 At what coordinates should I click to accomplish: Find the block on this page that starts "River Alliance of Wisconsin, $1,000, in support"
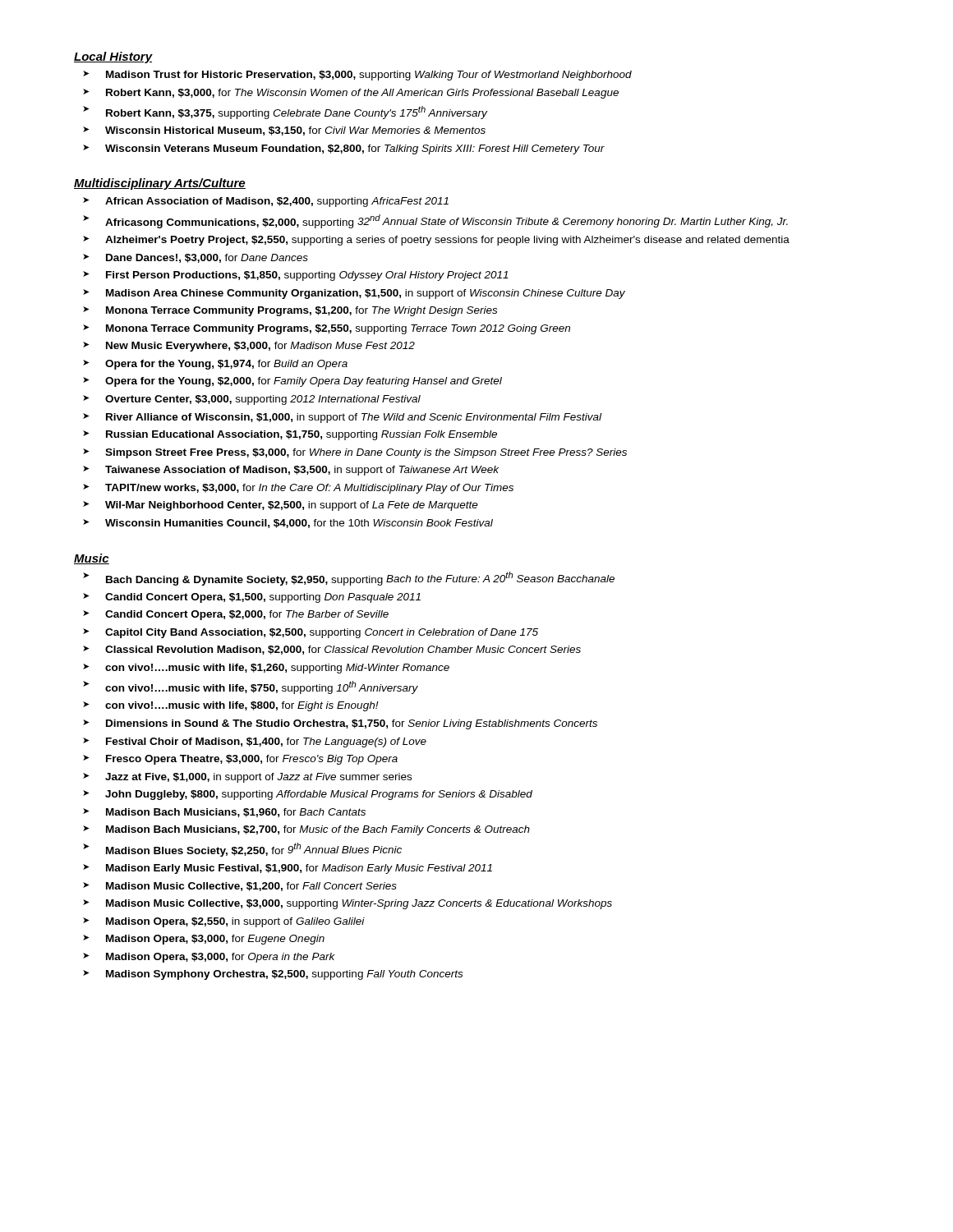pos(353,416)
